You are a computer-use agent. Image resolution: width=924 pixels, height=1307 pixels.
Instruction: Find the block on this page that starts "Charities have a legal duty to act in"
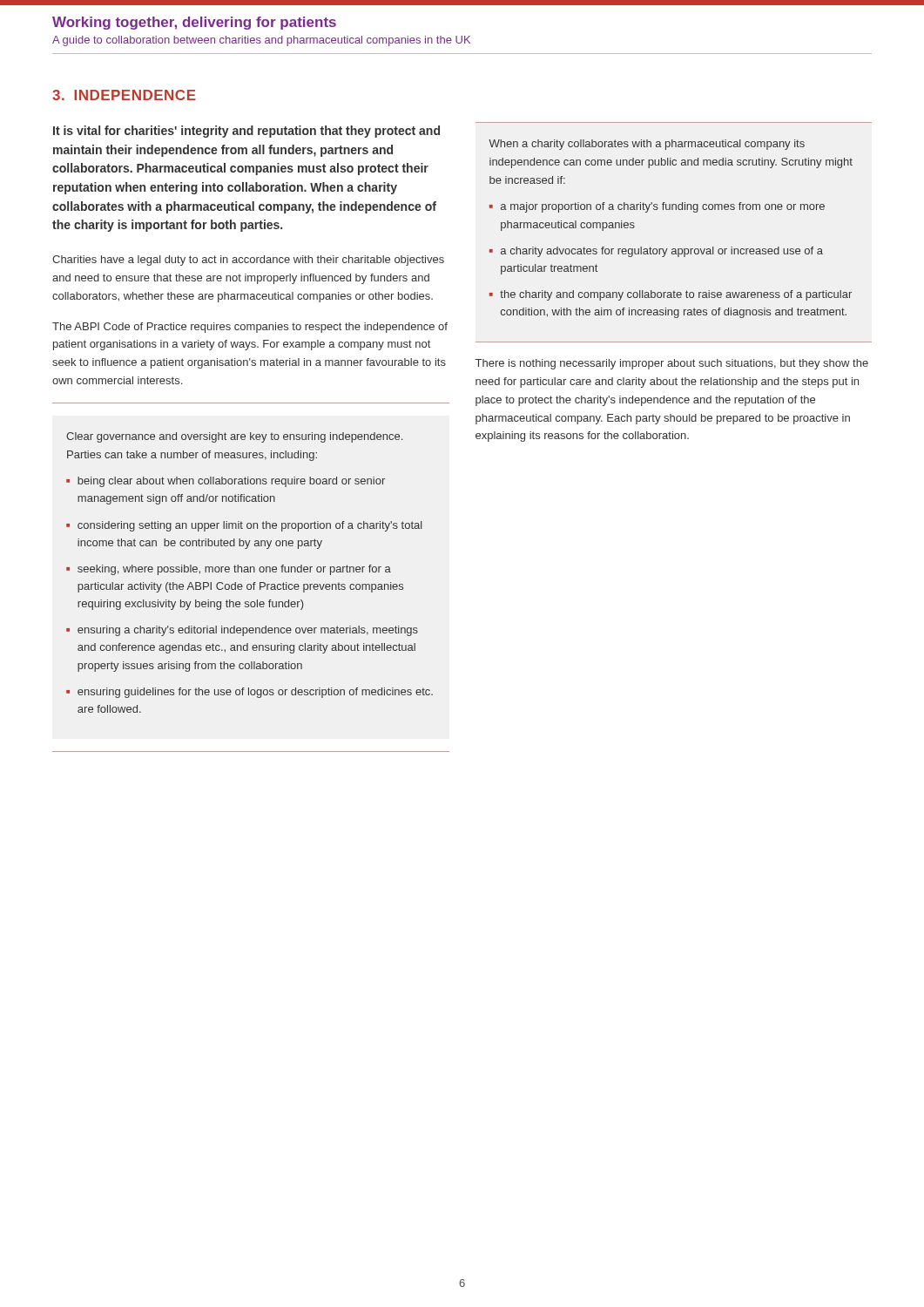[248, 277]
